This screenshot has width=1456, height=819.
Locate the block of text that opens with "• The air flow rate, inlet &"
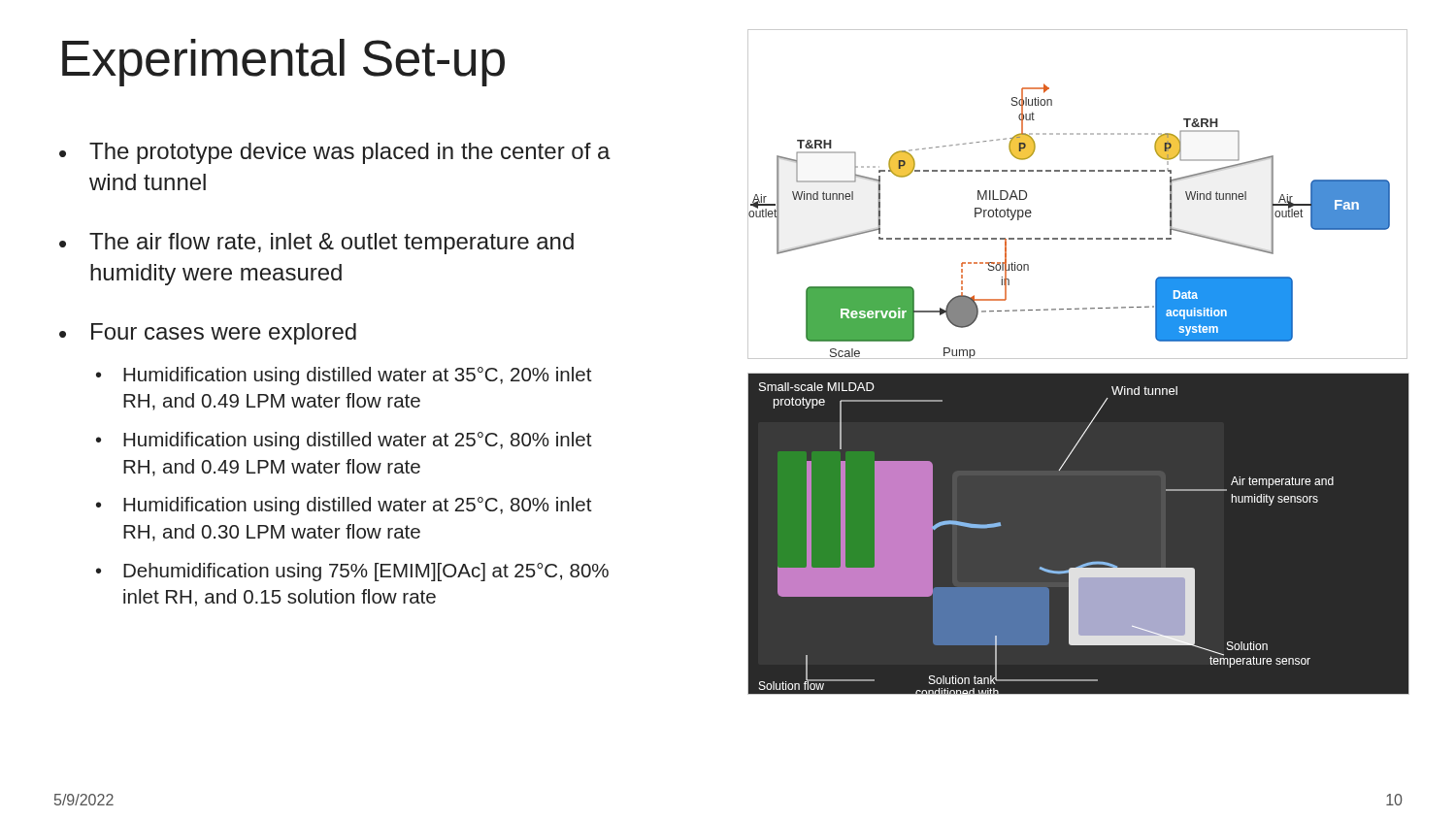tap(340, 257)
